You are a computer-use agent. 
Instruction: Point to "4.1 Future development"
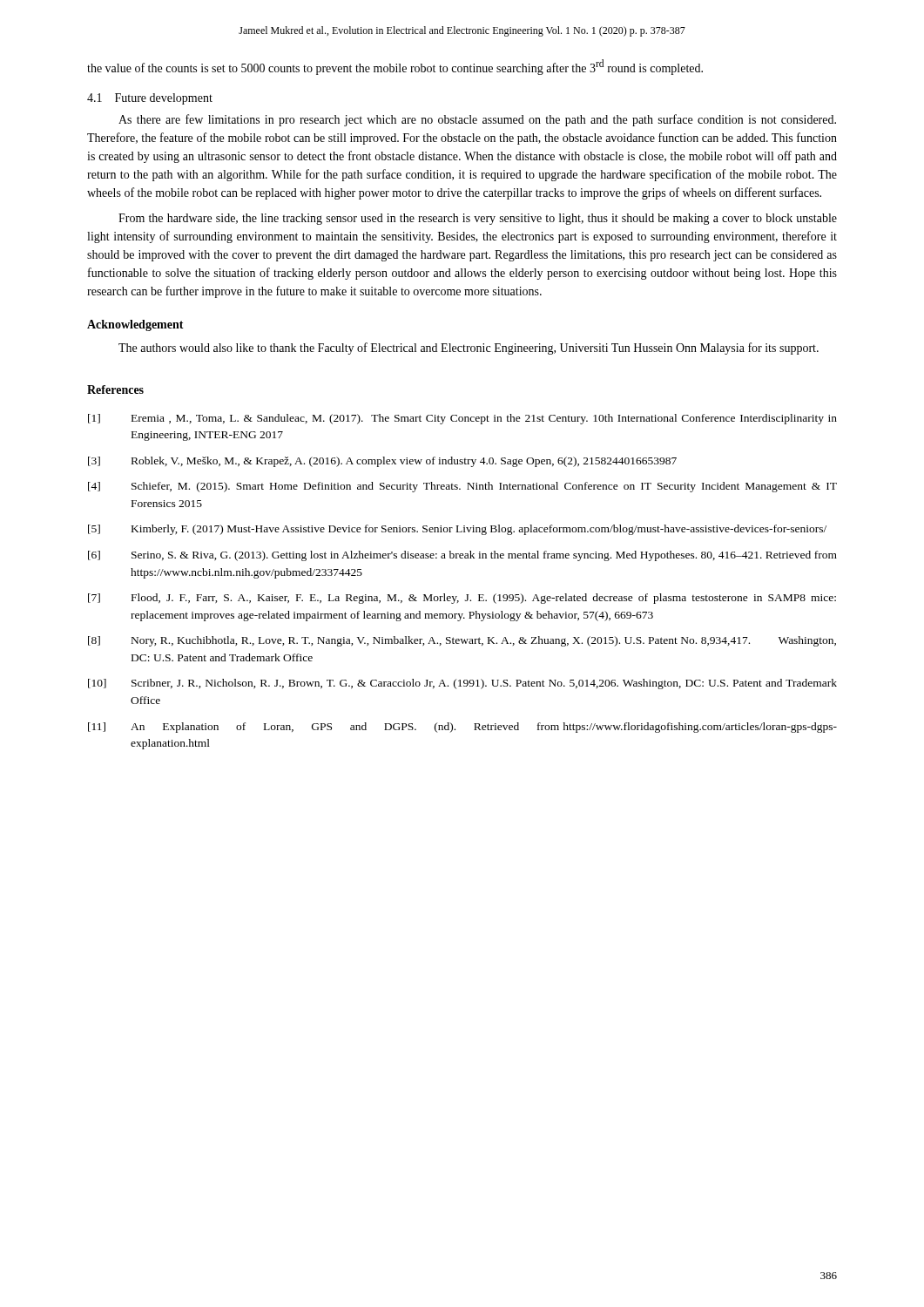(150, 98)
